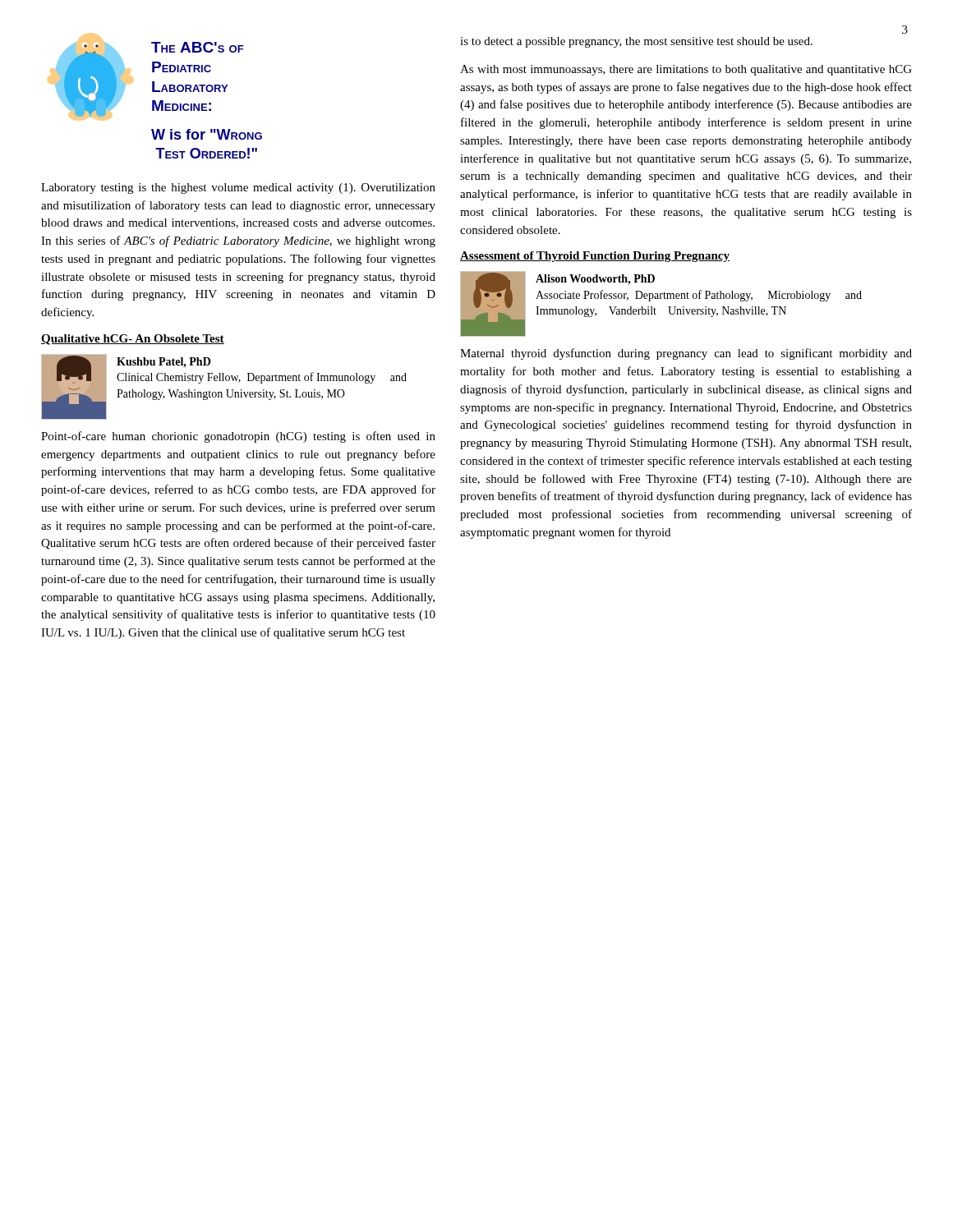Locate the title that says "The ABC's of"
Viewport: 953px width, 1232px height.
point(152,98)
